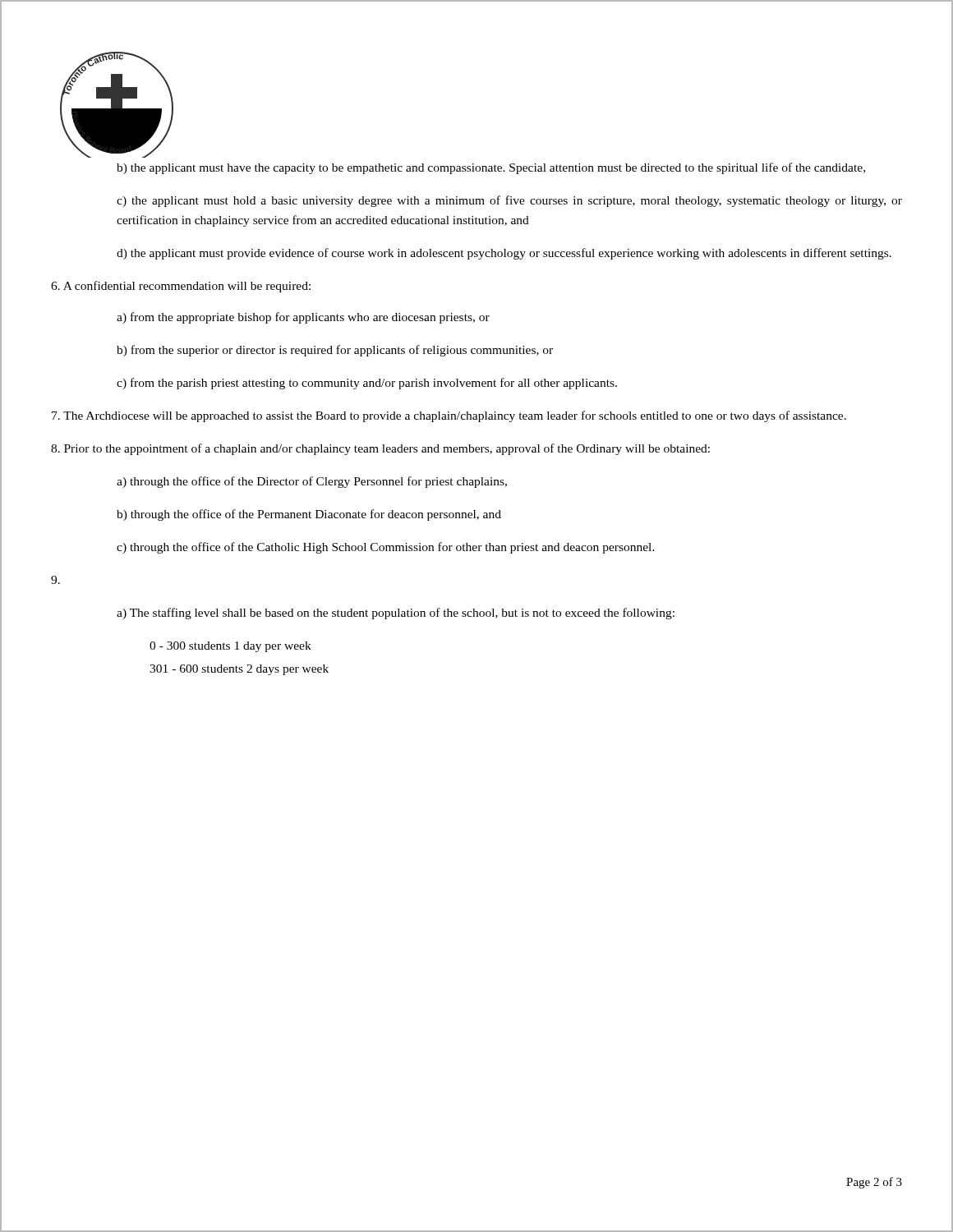The width and height of the screenshot is (953, 1232).
Task: Find the logo
Action: 125,100
